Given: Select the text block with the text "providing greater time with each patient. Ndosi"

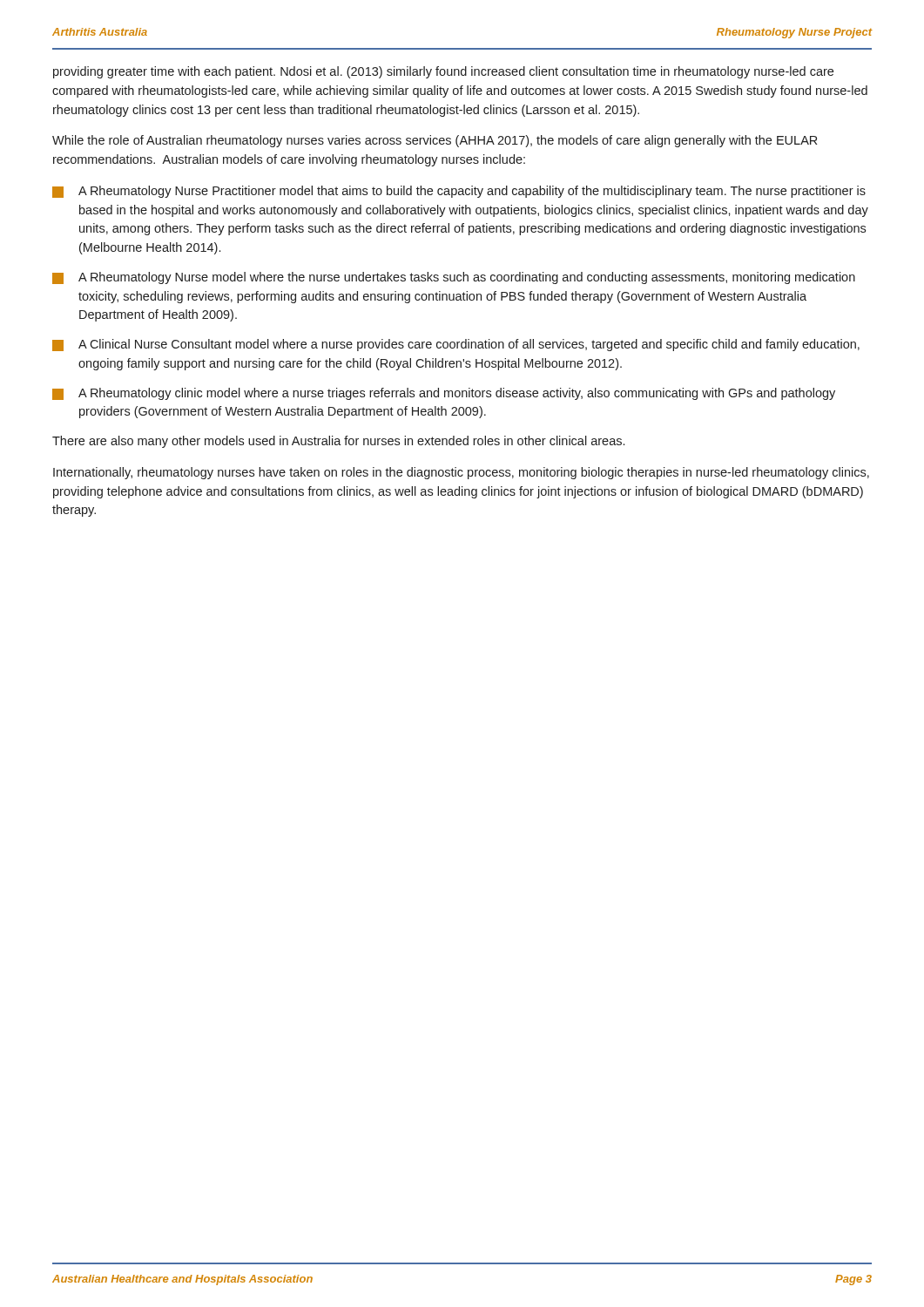Looking at the screenshot, I should click(460, 90).
